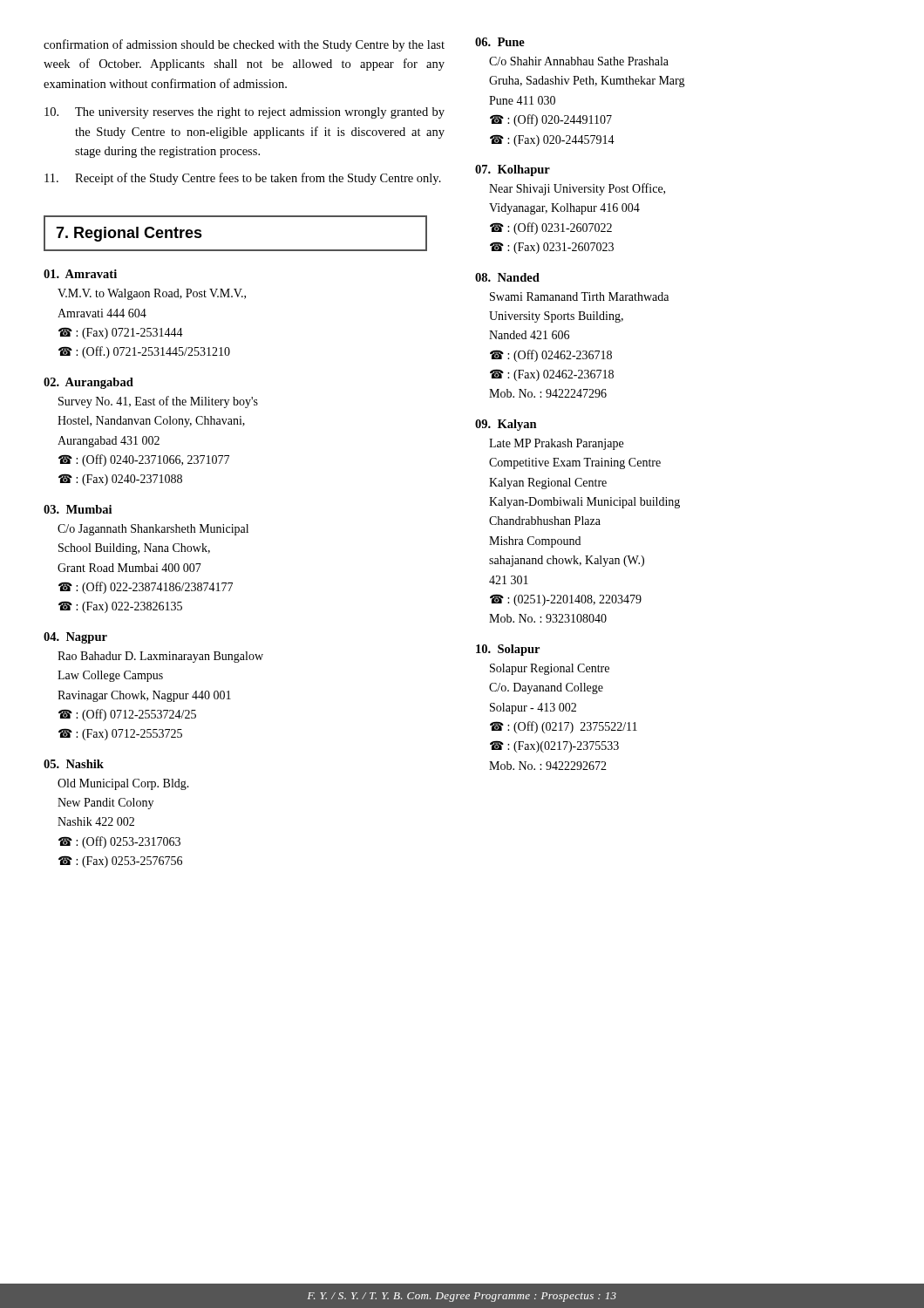Screen dimensions: 1308x924
Task: Locate the element starting "07. Kolhapur Near Shivaji University Post Office,"
Action: 513,170
